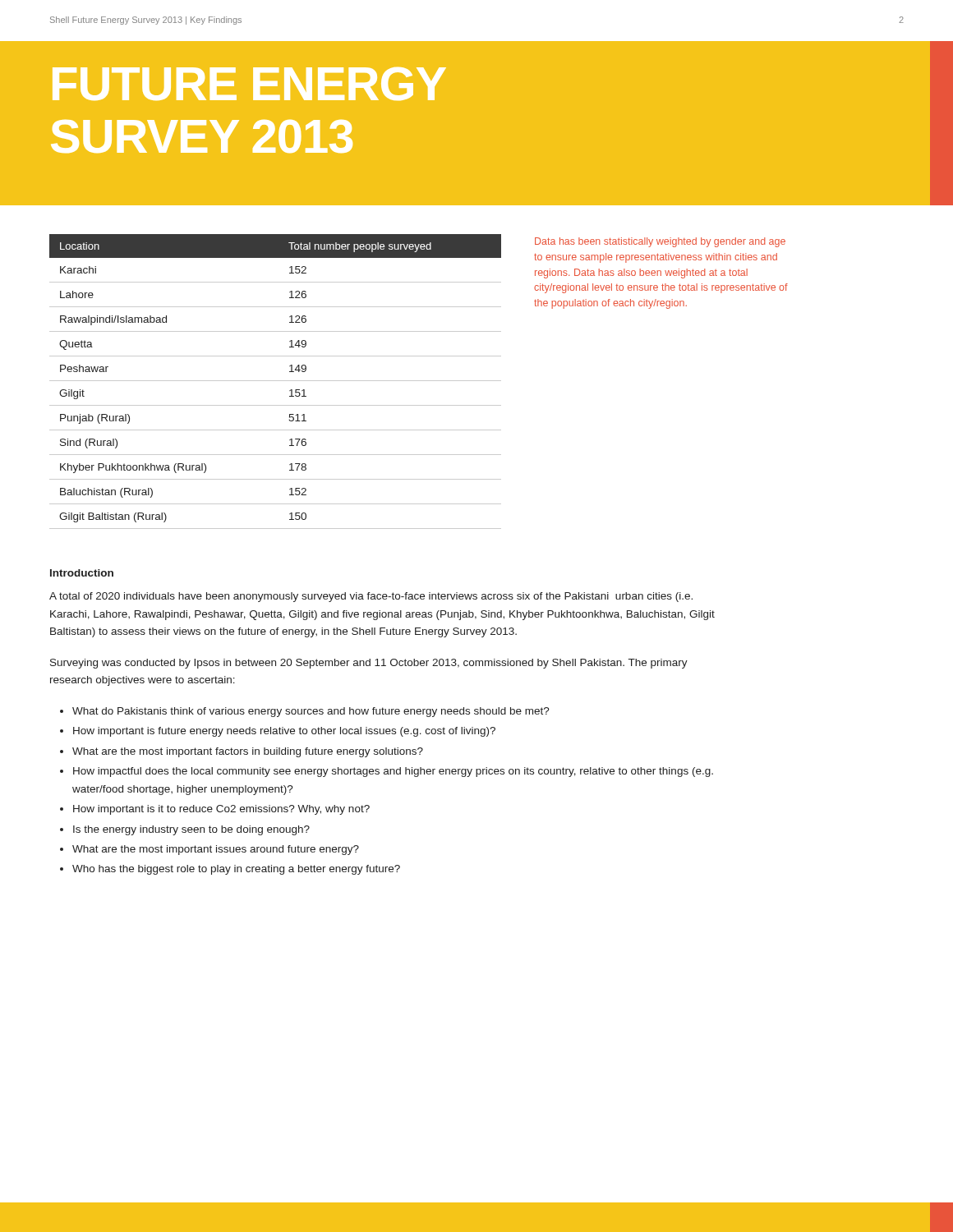Point to the passage starting "A total of 2020"
The width and height of the screenshot is (953, 1232).
(382, 614)
